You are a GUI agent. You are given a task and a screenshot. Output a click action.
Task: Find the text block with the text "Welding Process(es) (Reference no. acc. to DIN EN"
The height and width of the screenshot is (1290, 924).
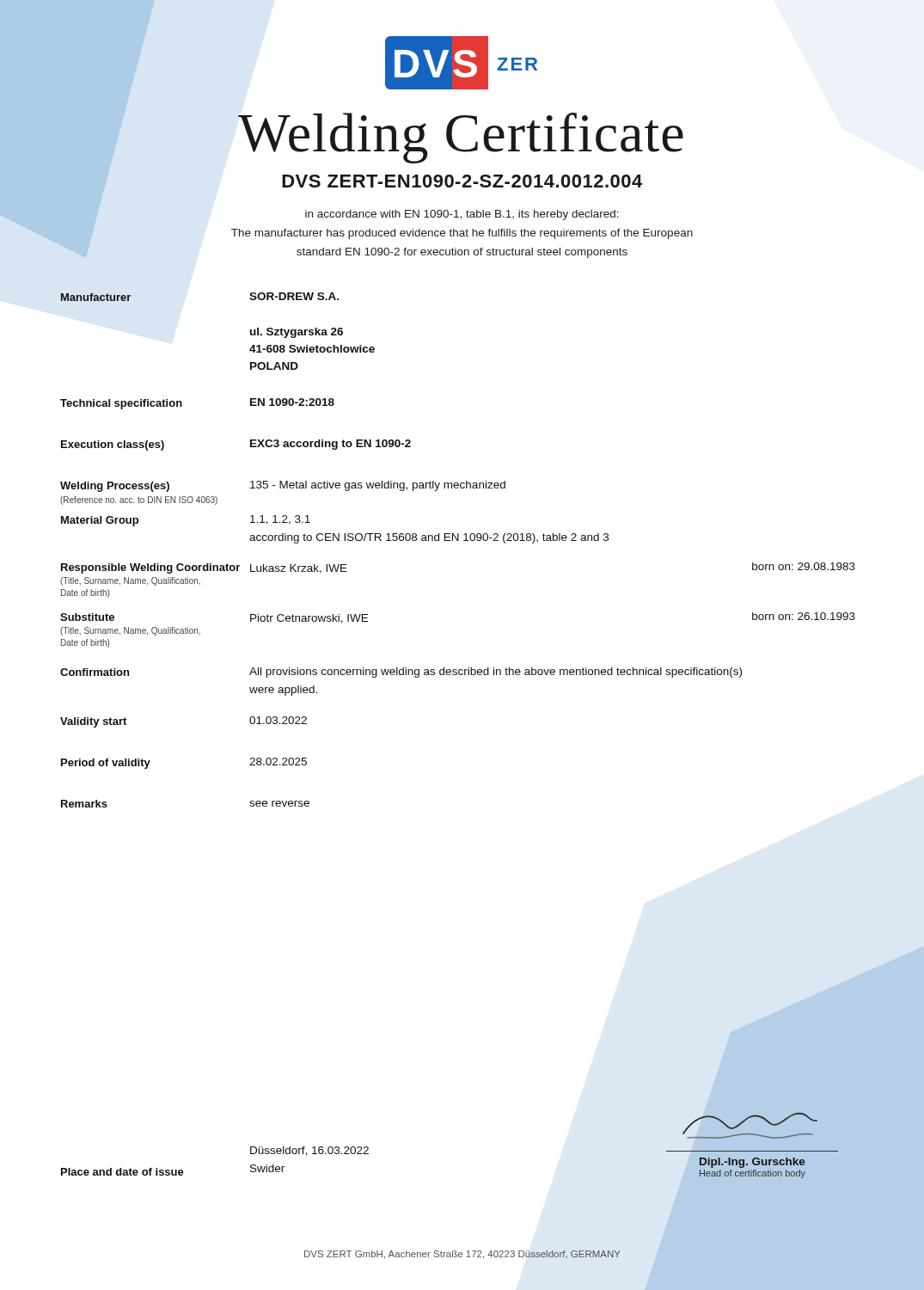tap(462, 491)
